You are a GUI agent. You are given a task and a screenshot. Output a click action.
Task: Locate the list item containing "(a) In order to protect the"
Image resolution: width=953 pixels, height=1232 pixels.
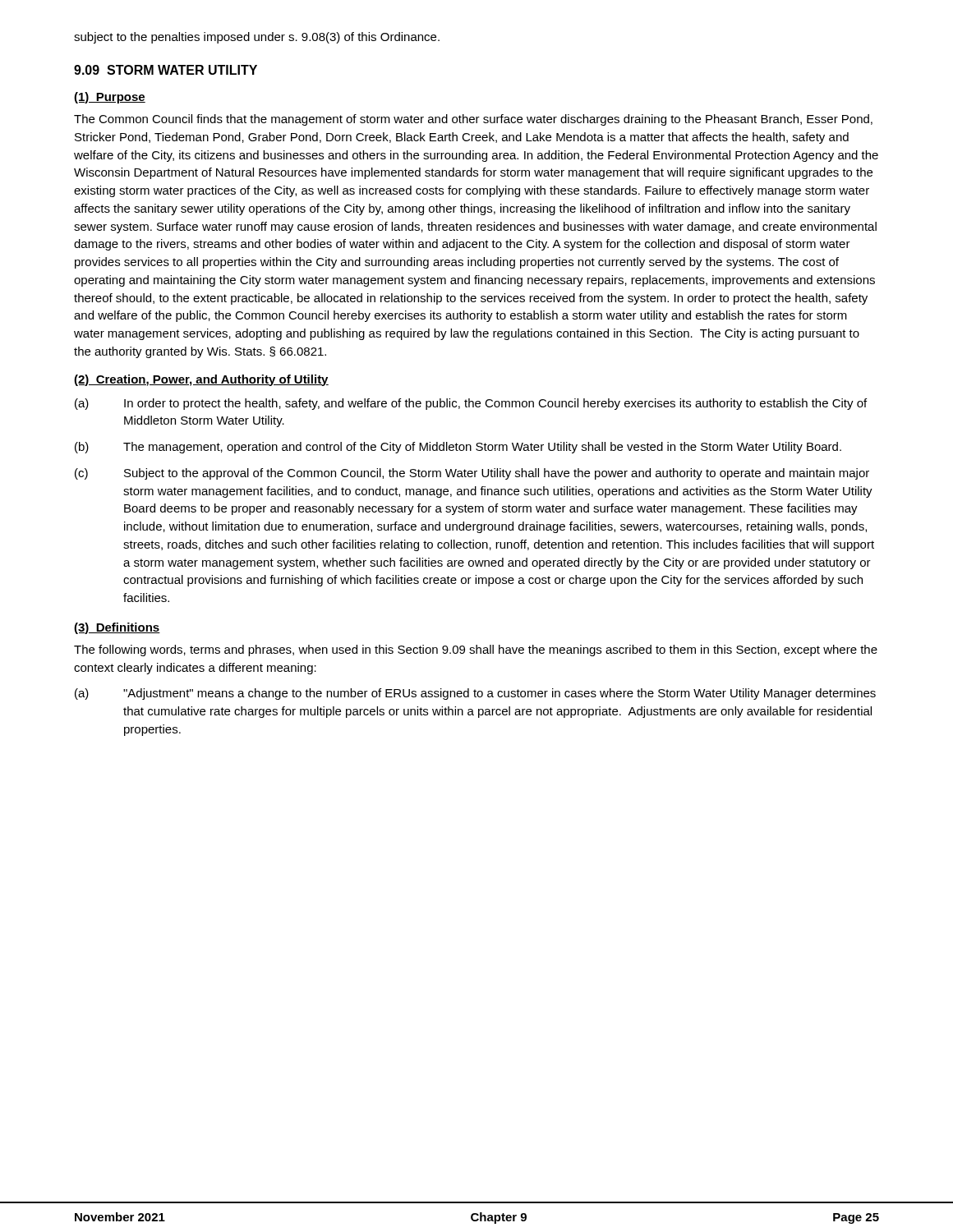476,412
